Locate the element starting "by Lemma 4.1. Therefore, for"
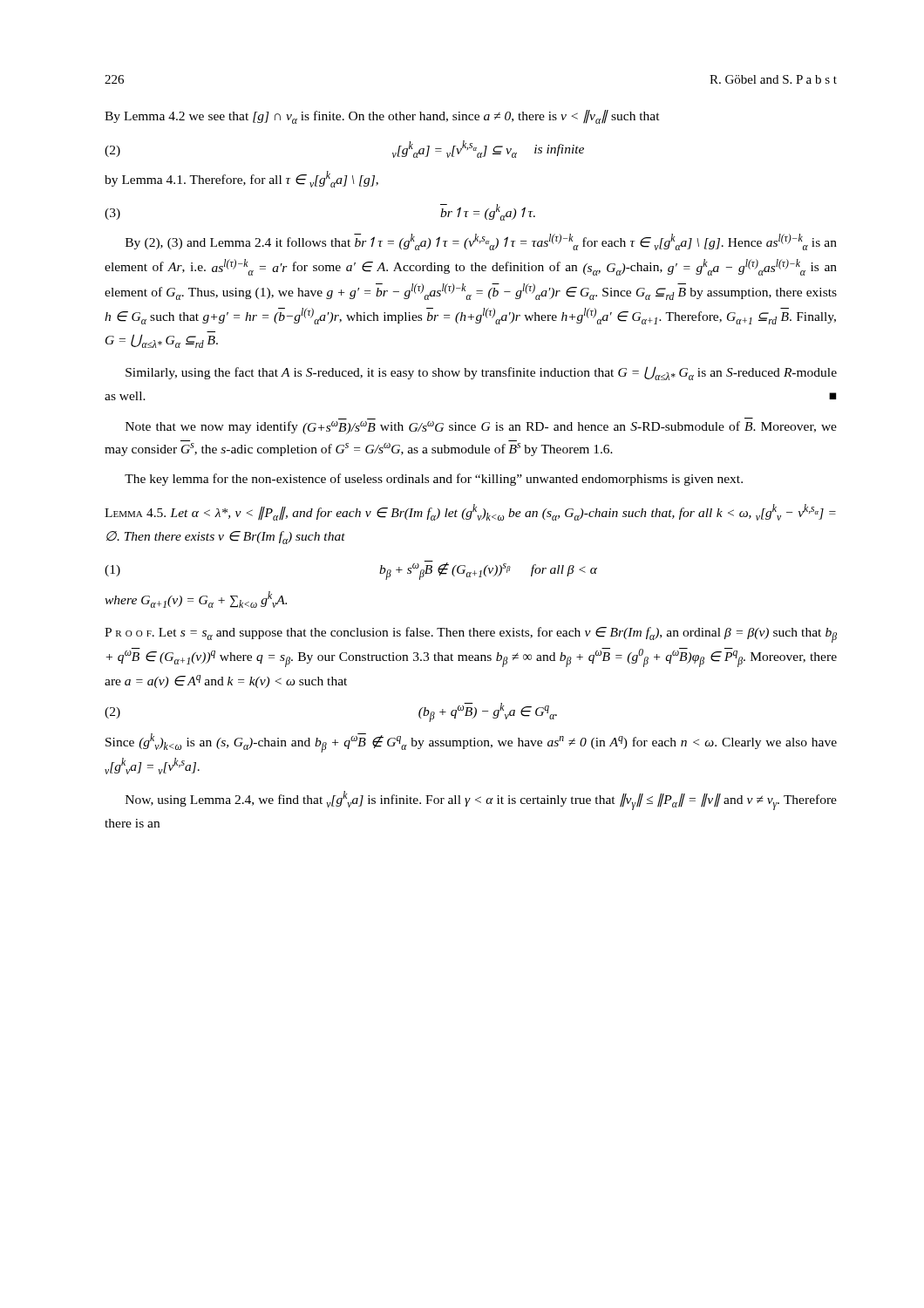 [x=241, y=179]
